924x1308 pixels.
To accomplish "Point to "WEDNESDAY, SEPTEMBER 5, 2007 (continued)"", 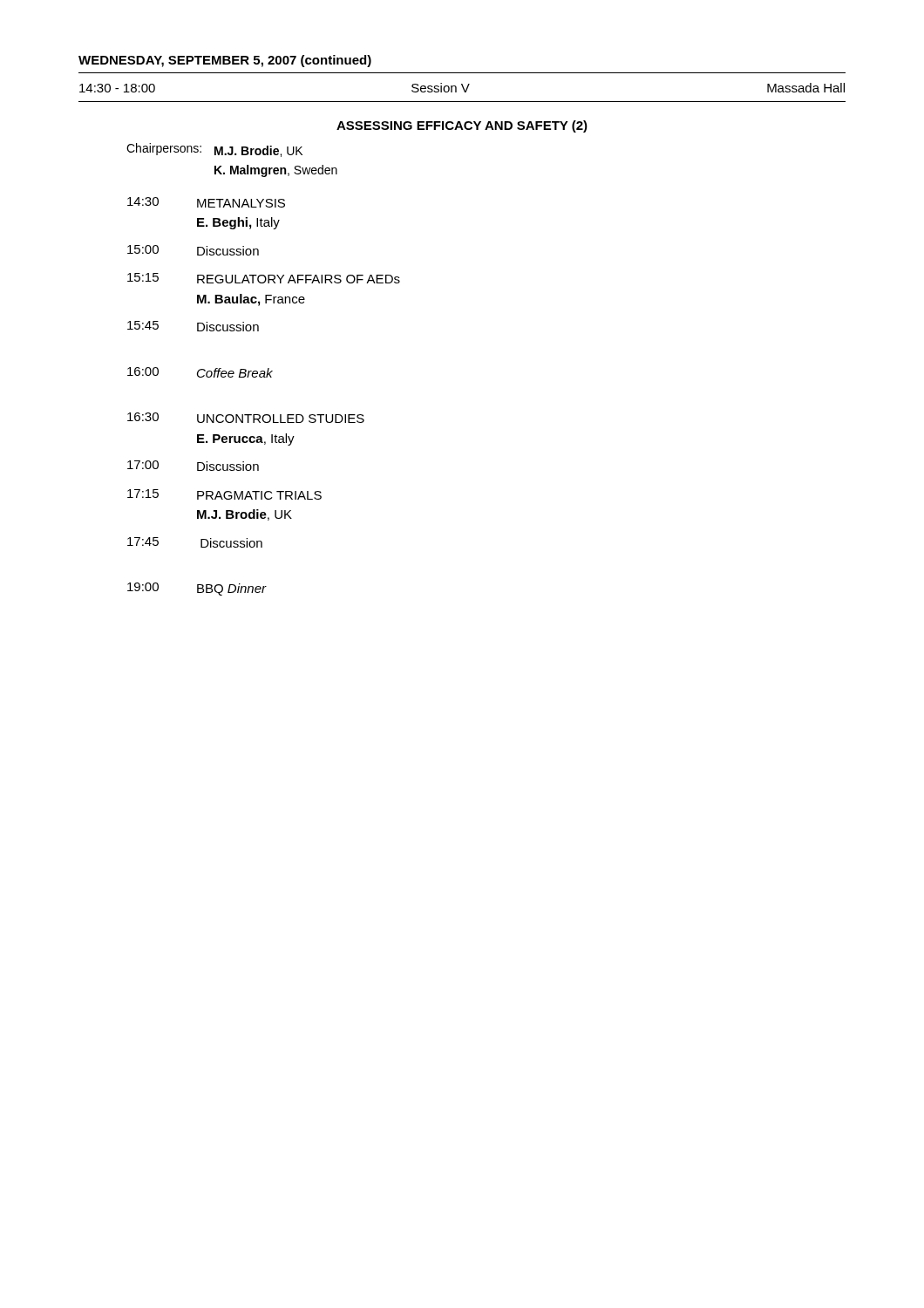I will 225,60.
